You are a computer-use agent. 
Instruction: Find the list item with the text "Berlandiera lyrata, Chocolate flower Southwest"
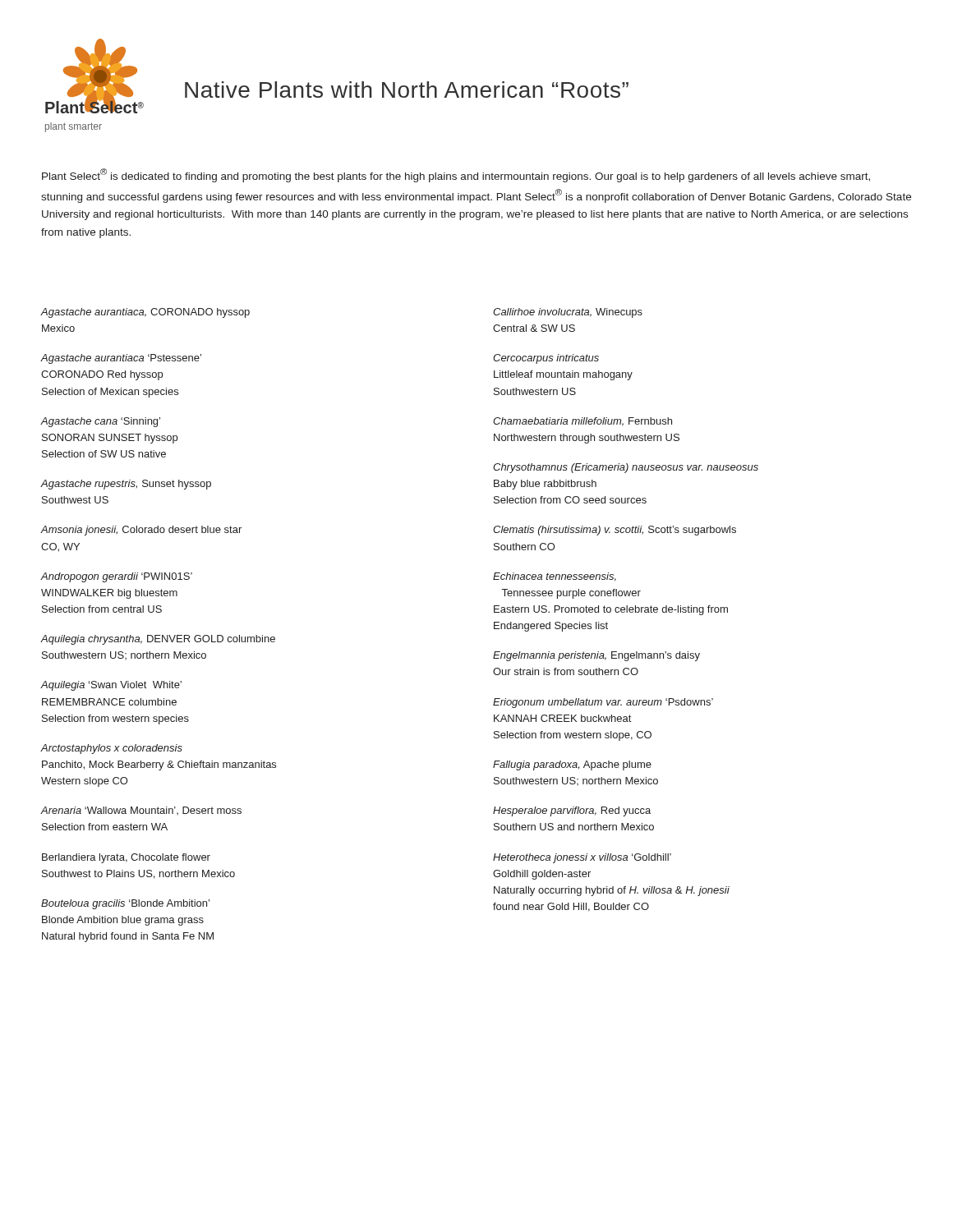tap(126, 858)
